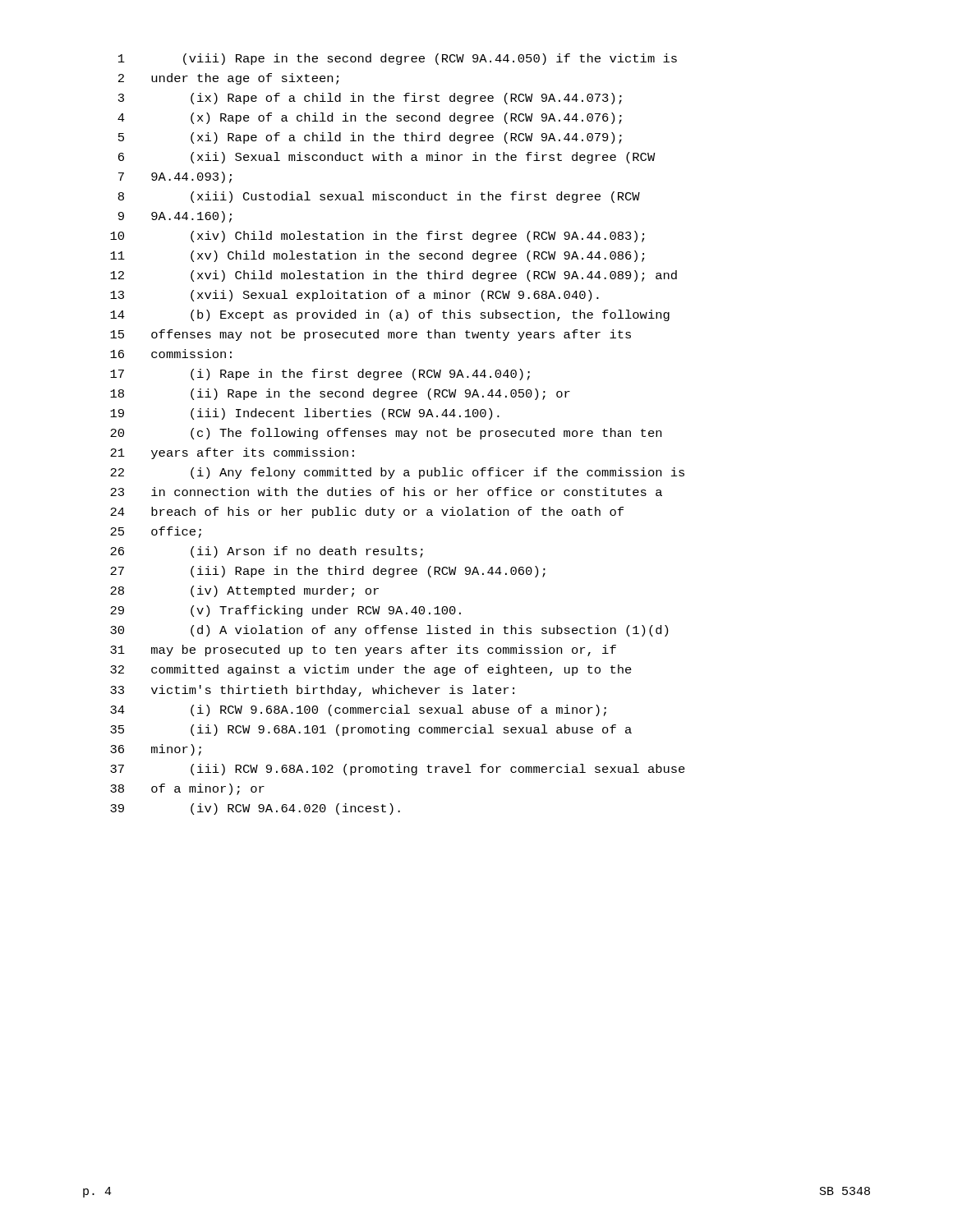Find the element starting "8 (xiii) Custodial sexual misconduct in"
This screenshot has width=953, height=1232.
[x=476, y=197]
